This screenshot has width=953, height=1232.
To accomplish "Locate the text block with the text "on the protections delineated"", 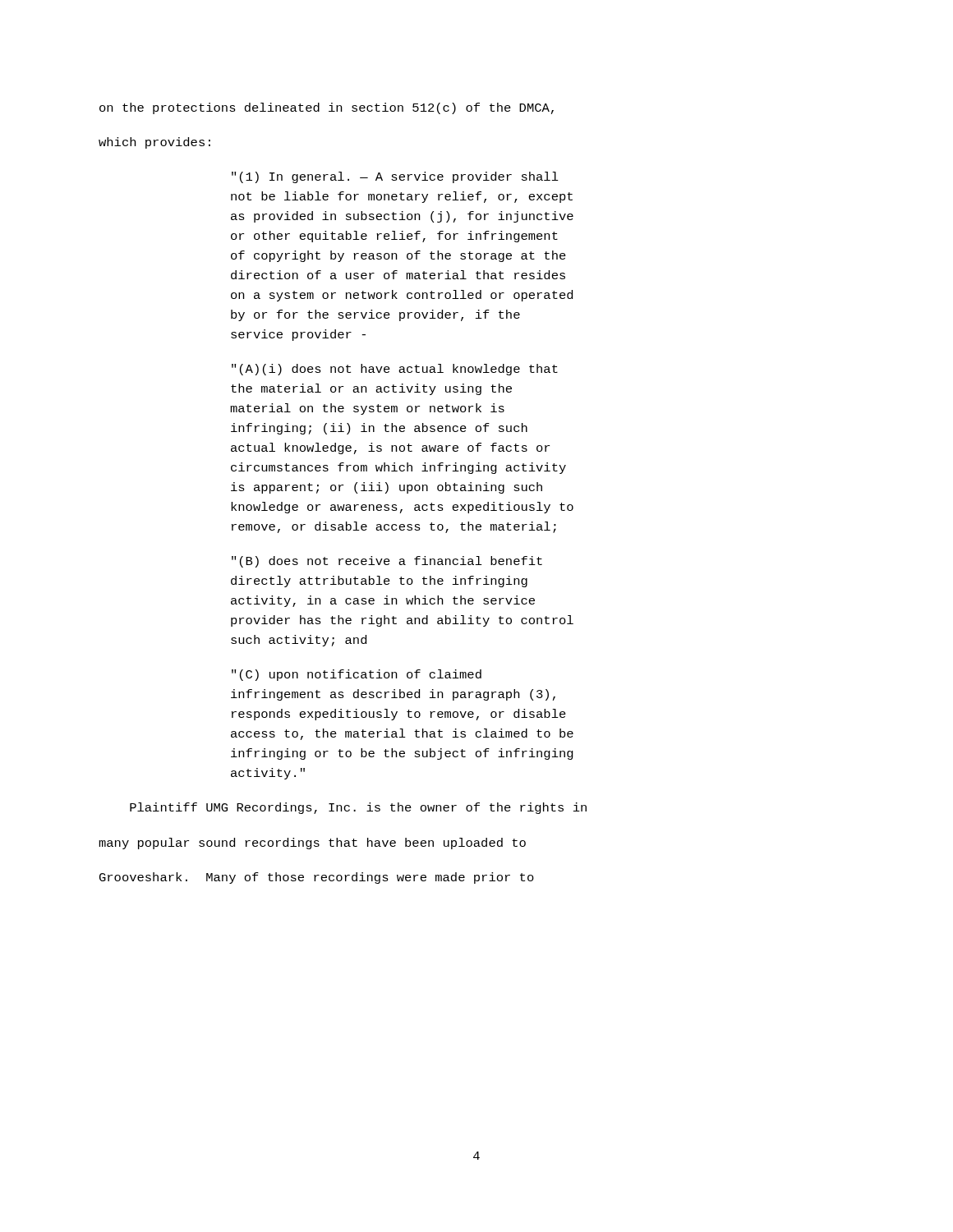I will coord(328,108).
